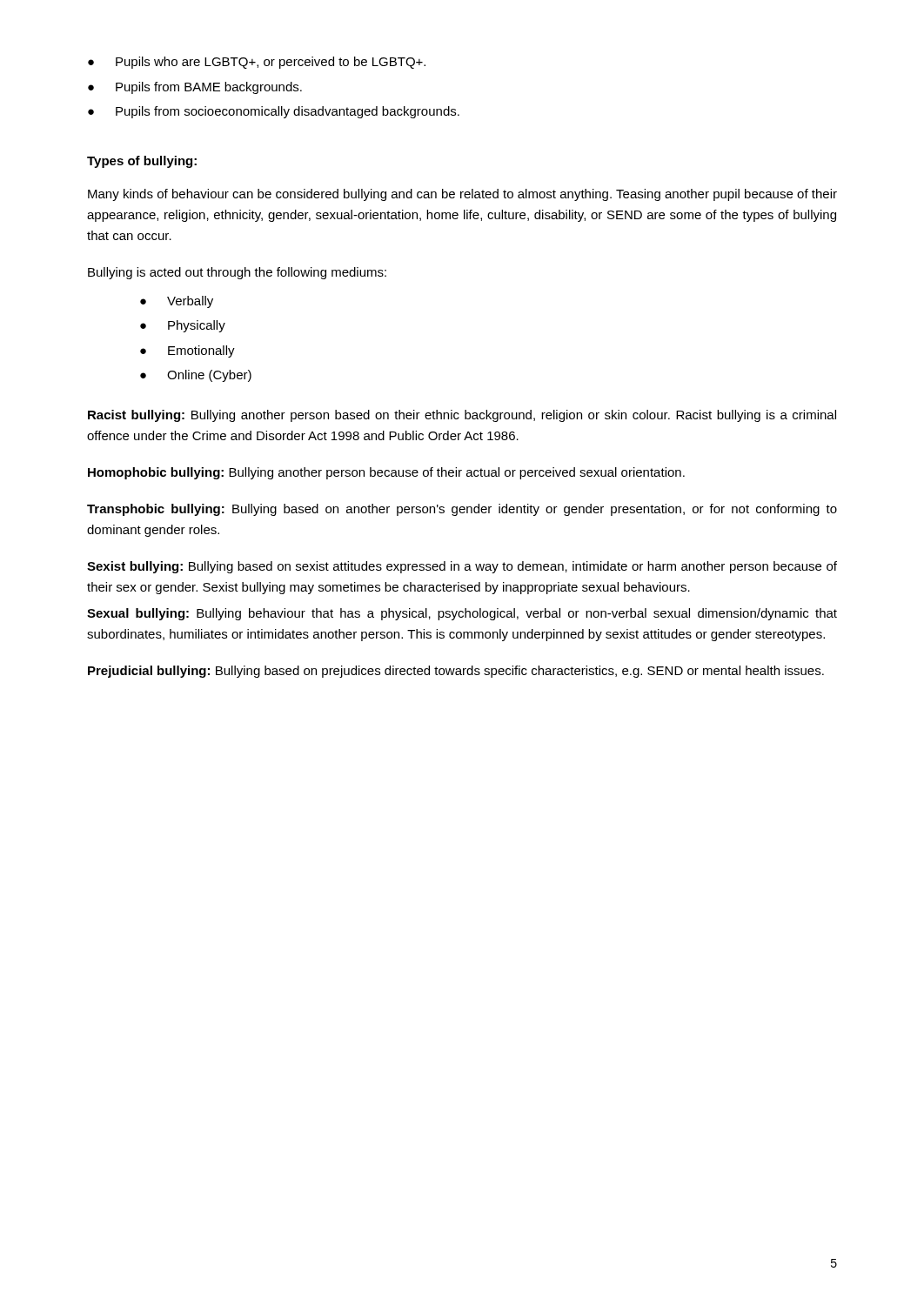Where does it say "● Online (Cyber)"?
The image size is (924, 1305).
pos(196,375)
